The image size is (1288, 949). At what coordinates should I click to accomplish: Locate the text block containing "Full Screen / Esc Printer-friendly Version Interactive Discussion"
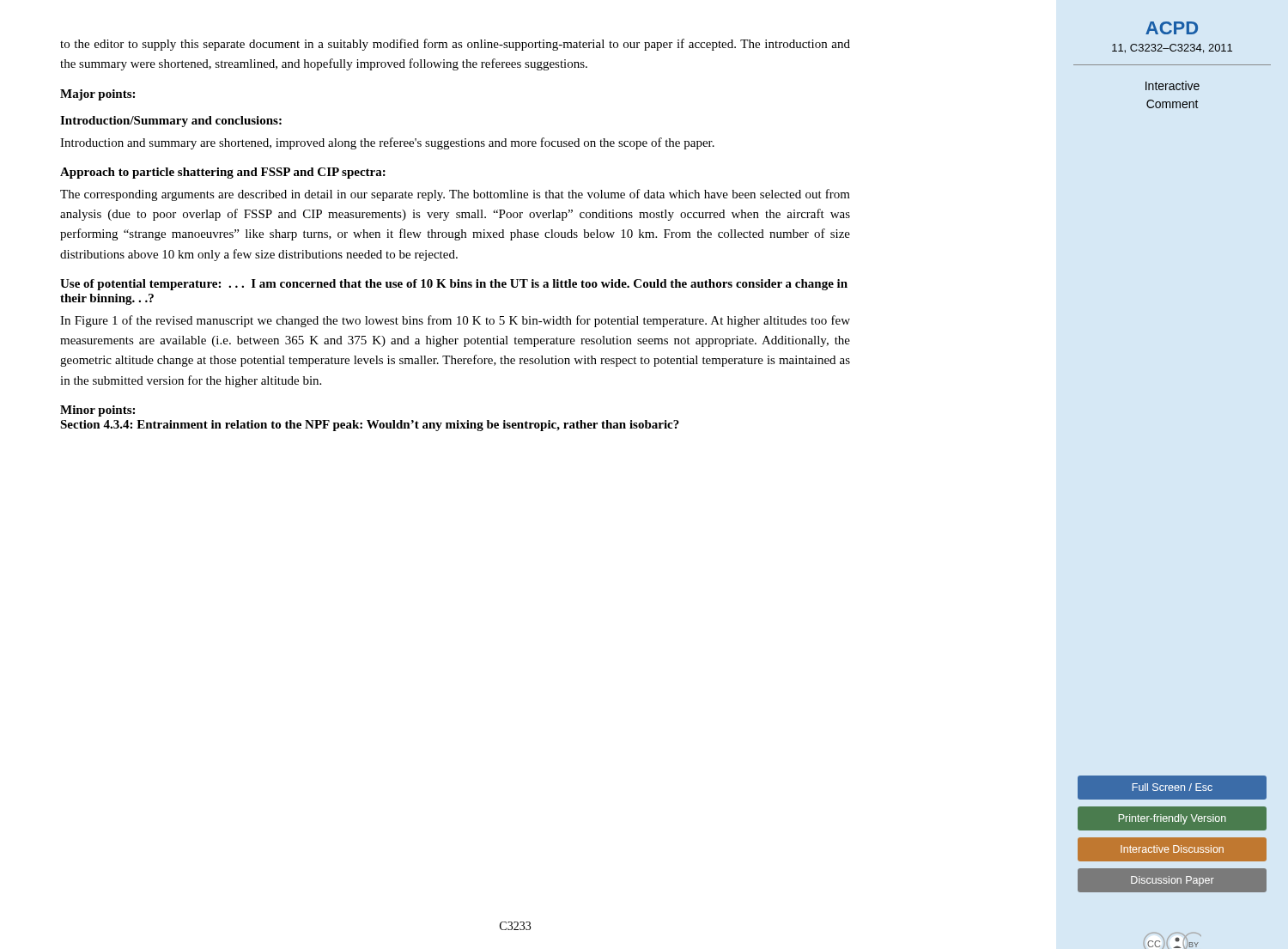(x=1172, y=834)
